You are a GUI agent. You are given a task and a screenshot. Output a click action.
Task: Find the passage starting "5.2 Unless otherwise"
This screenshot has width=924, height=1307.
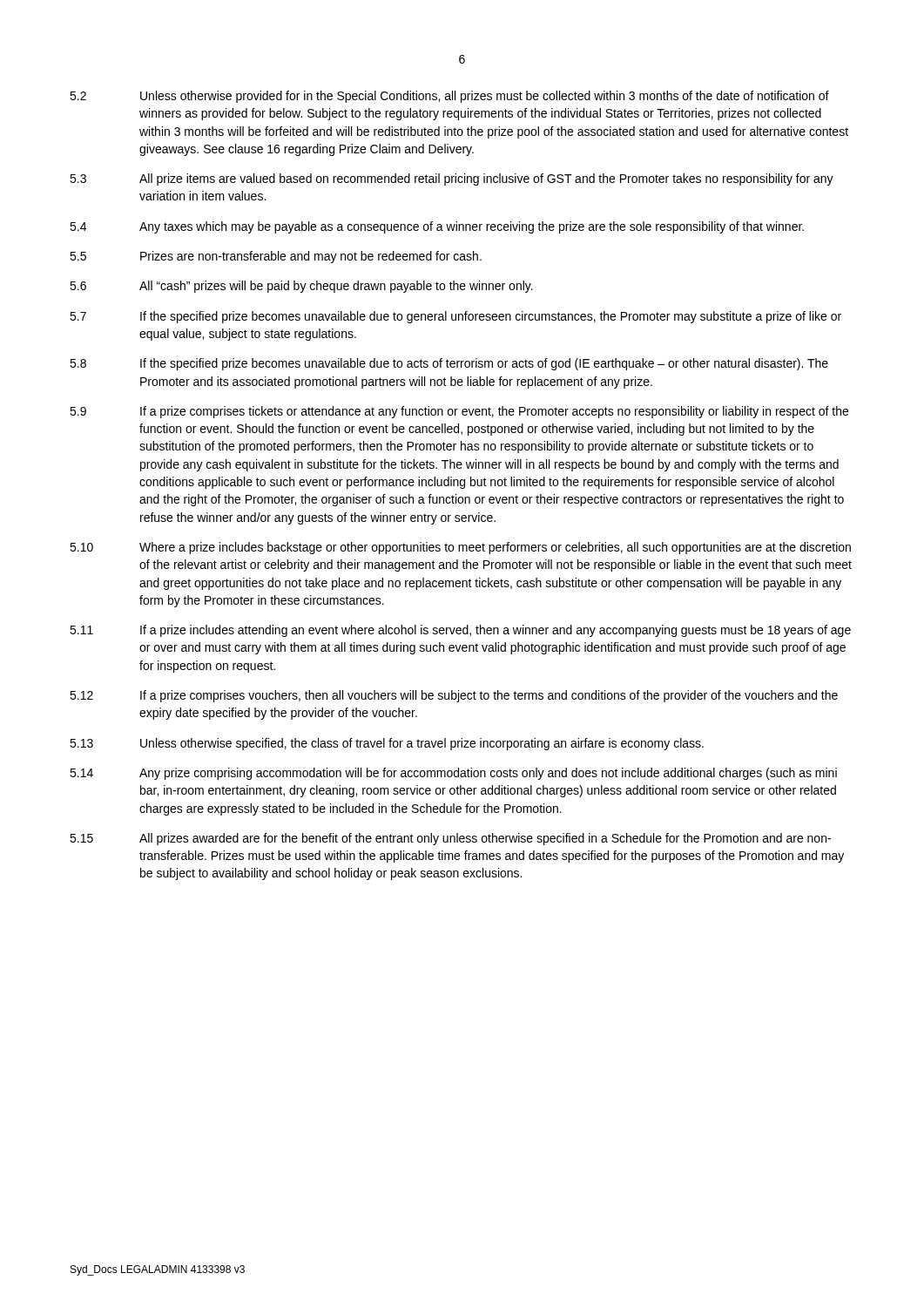point(462,123)
